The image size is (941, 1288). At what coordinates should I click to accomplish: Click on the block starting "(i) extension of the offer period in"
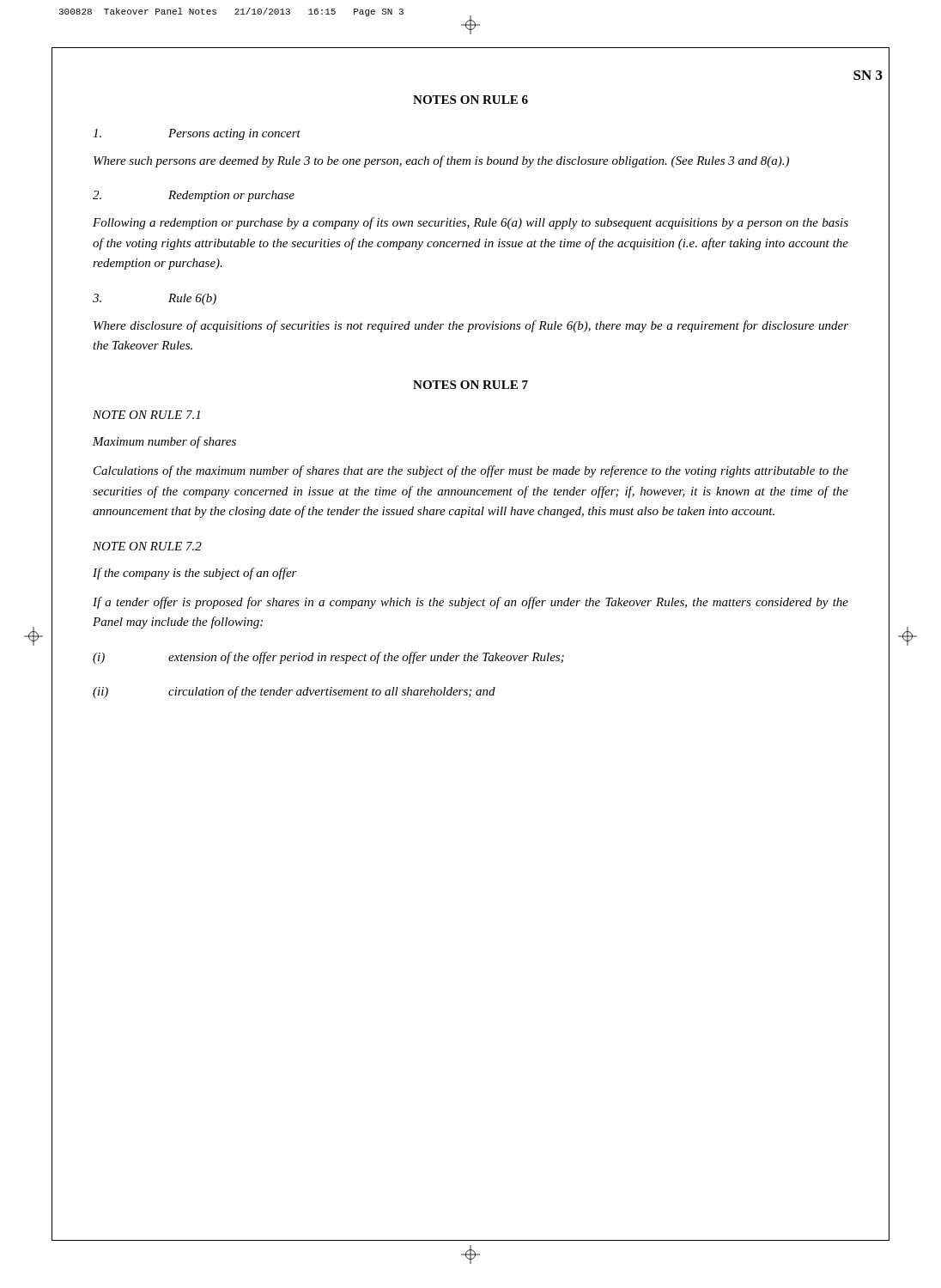pos(329,658)
